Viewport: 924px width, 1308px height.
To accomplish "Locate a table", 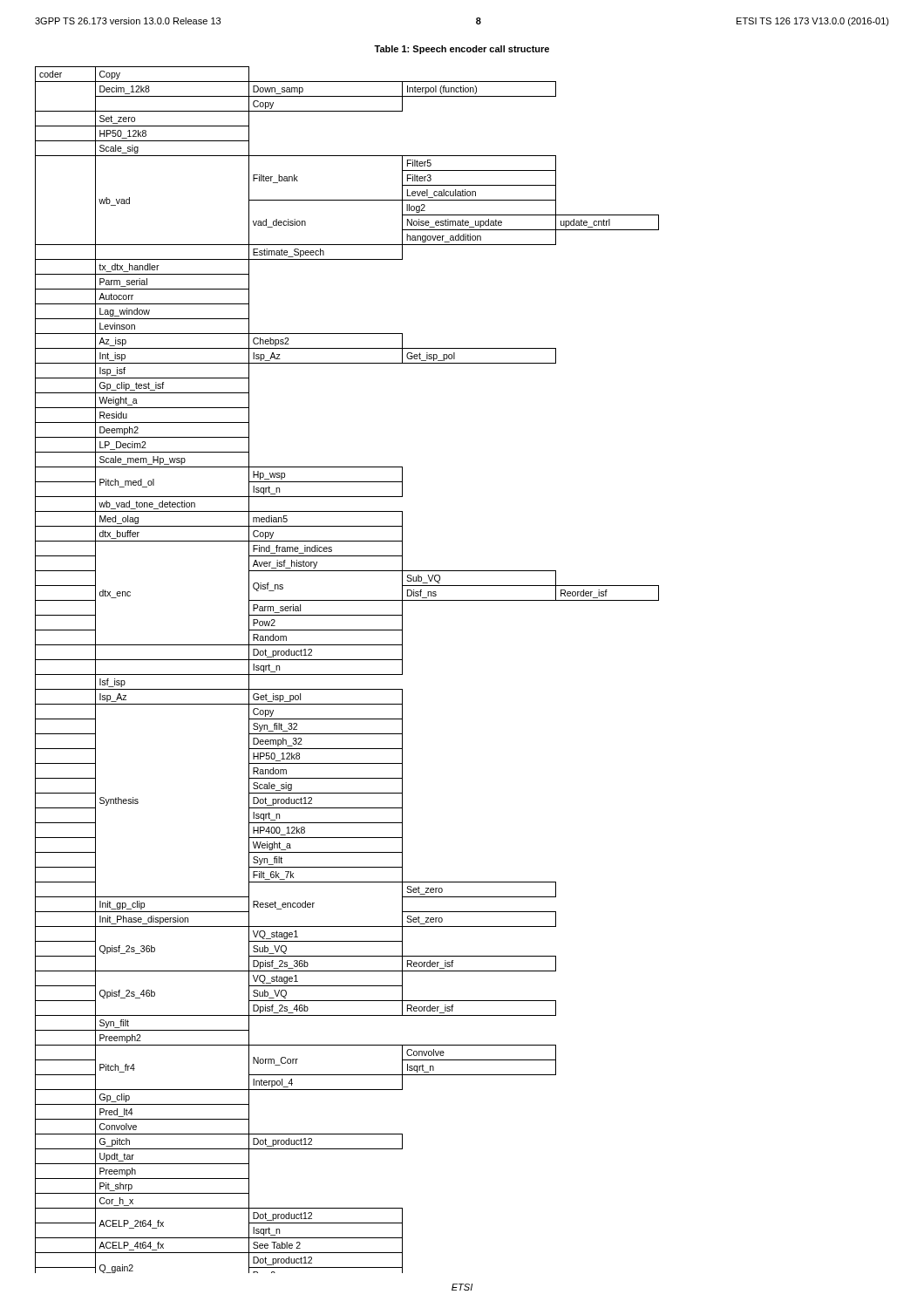I will (462, 670).
